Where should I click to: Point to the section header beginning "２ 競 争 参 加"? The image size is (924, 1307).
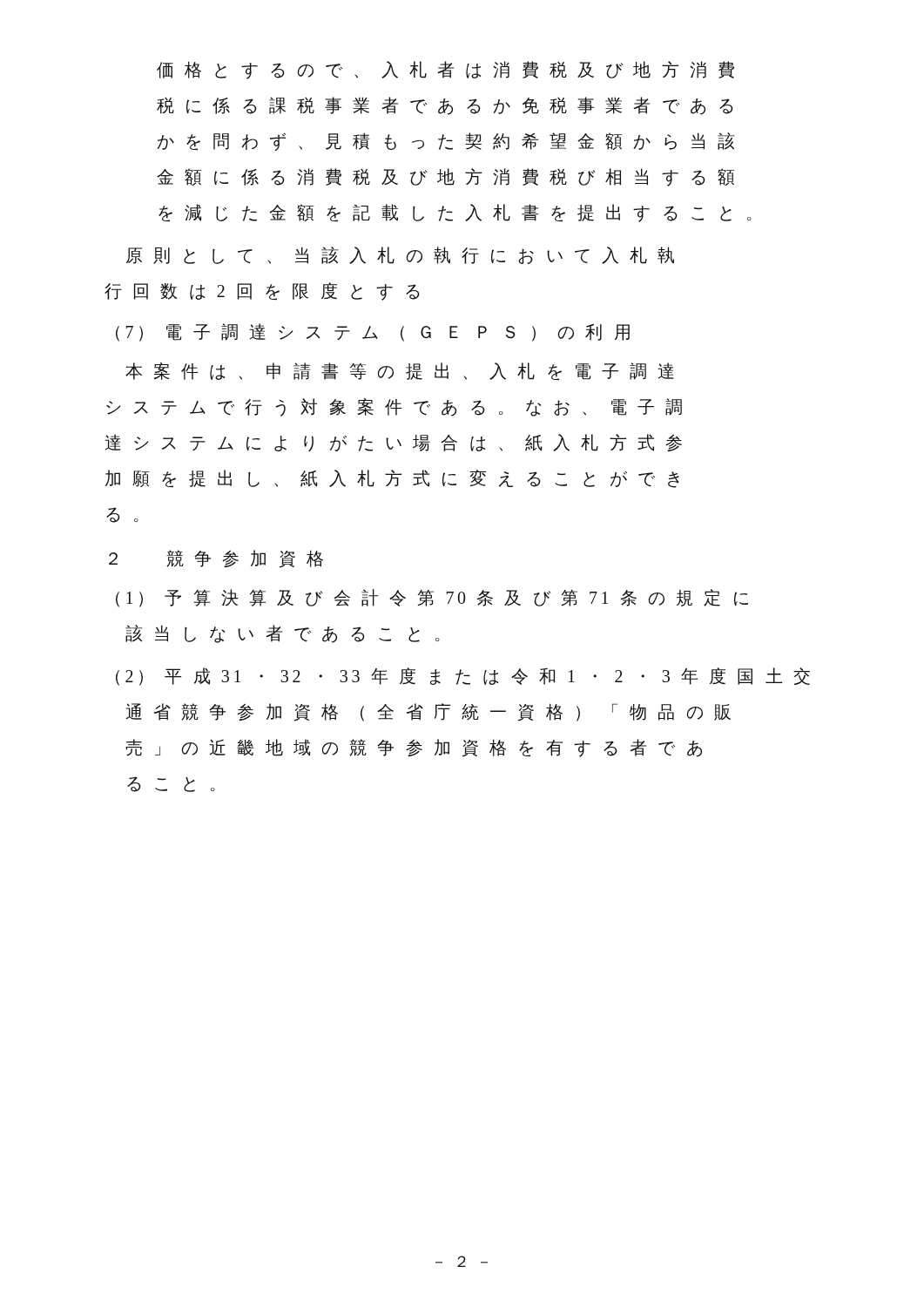tap(216, 559)
